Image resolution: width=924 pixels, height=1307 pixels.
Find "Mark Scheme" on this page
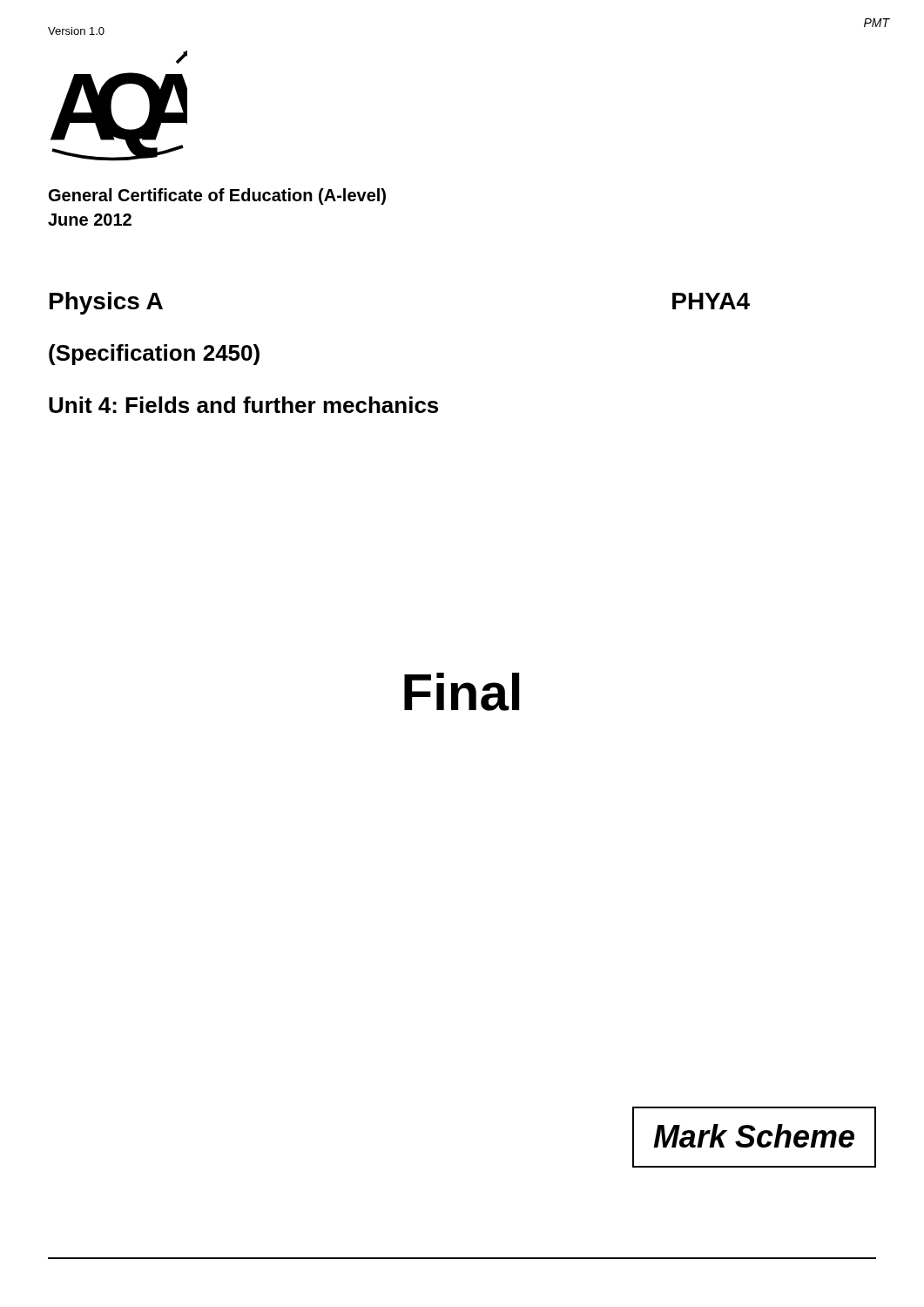pos(754,1137)
